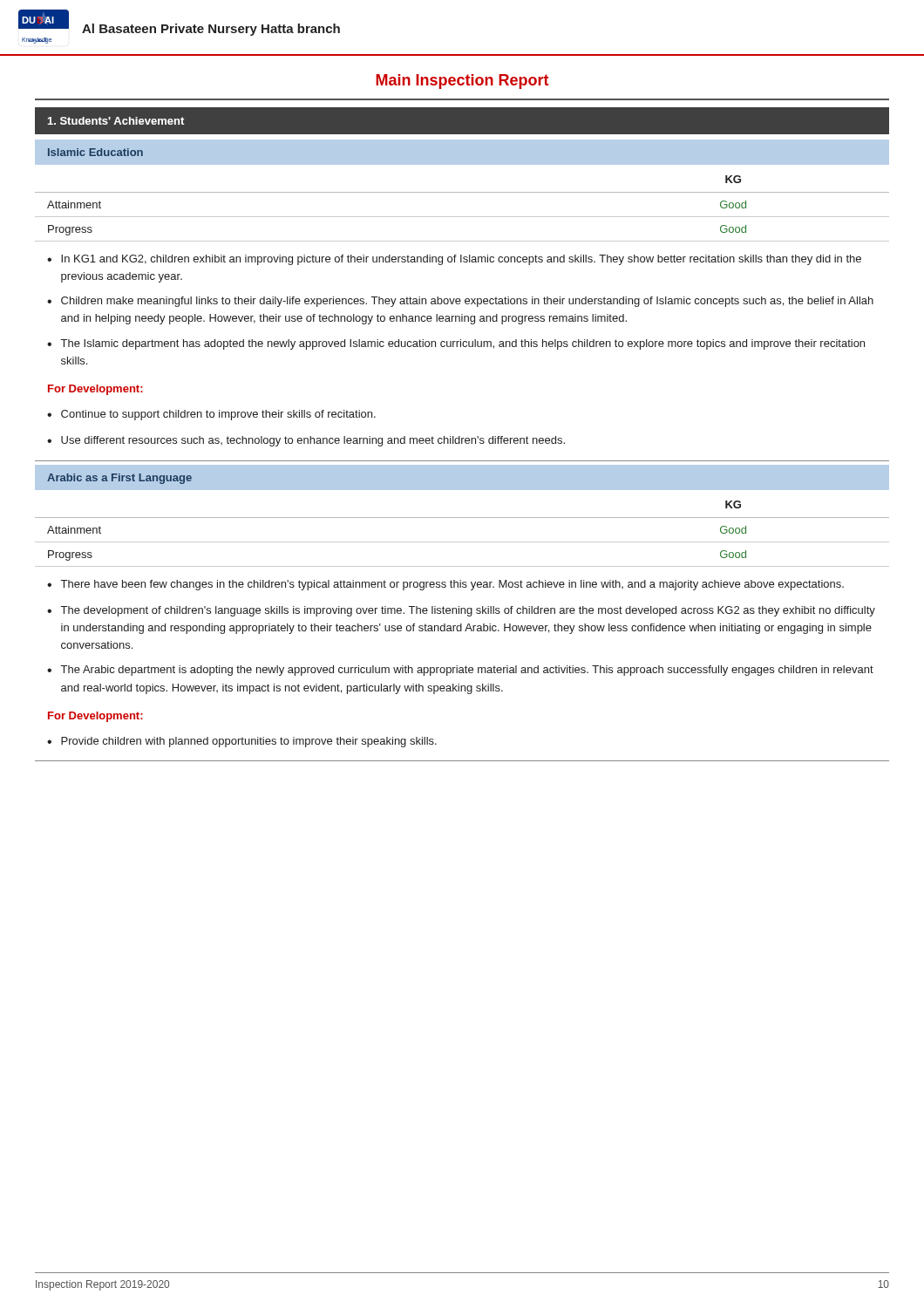The height and width of the screenshot is (1308, 924).
Task: Locate the text block starting "The development of children's"
Action: click(x=468, y=628)
